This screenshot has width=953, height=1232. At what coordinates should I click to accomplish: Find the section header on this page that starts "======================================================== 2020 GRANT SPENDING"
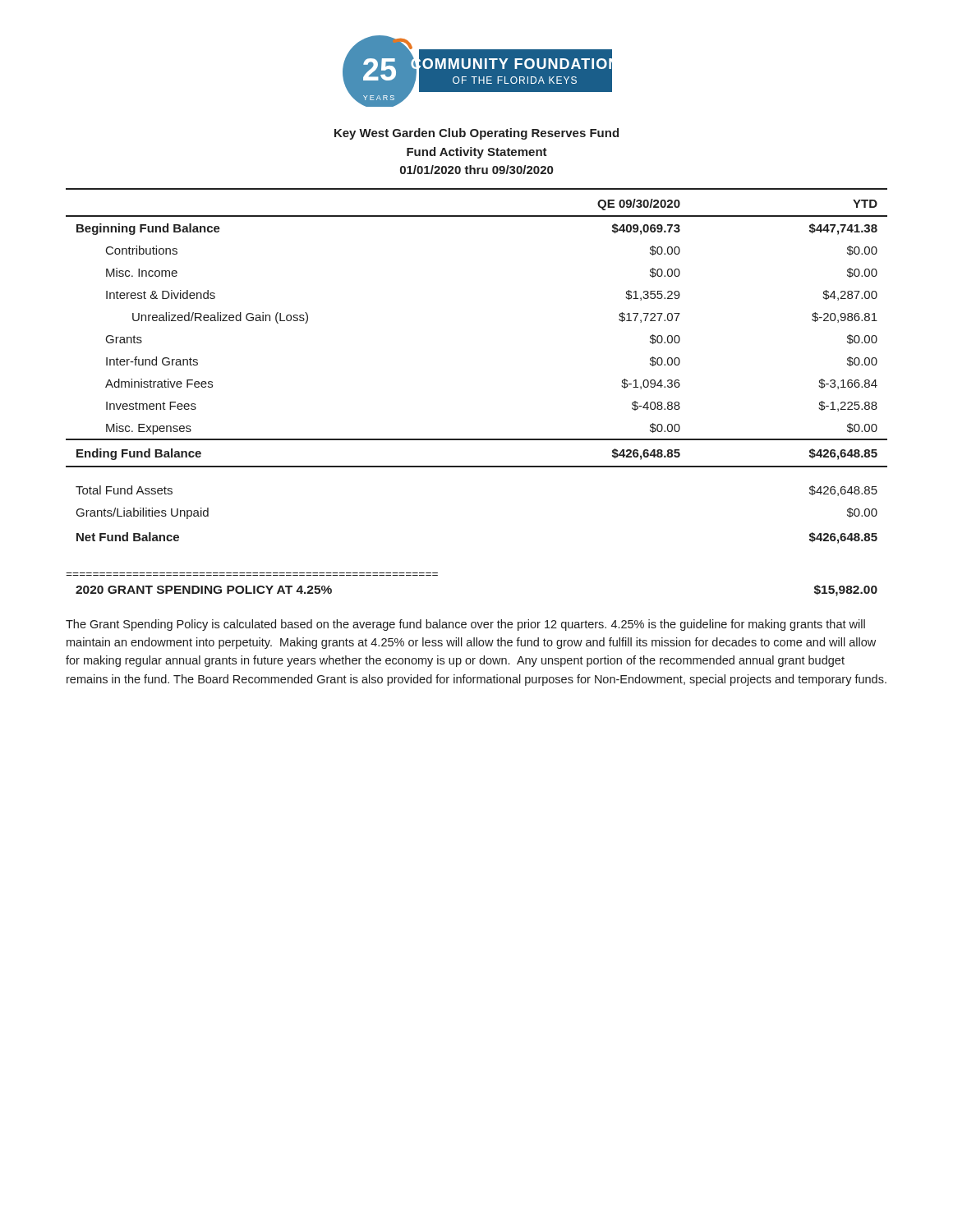point(202,590)
